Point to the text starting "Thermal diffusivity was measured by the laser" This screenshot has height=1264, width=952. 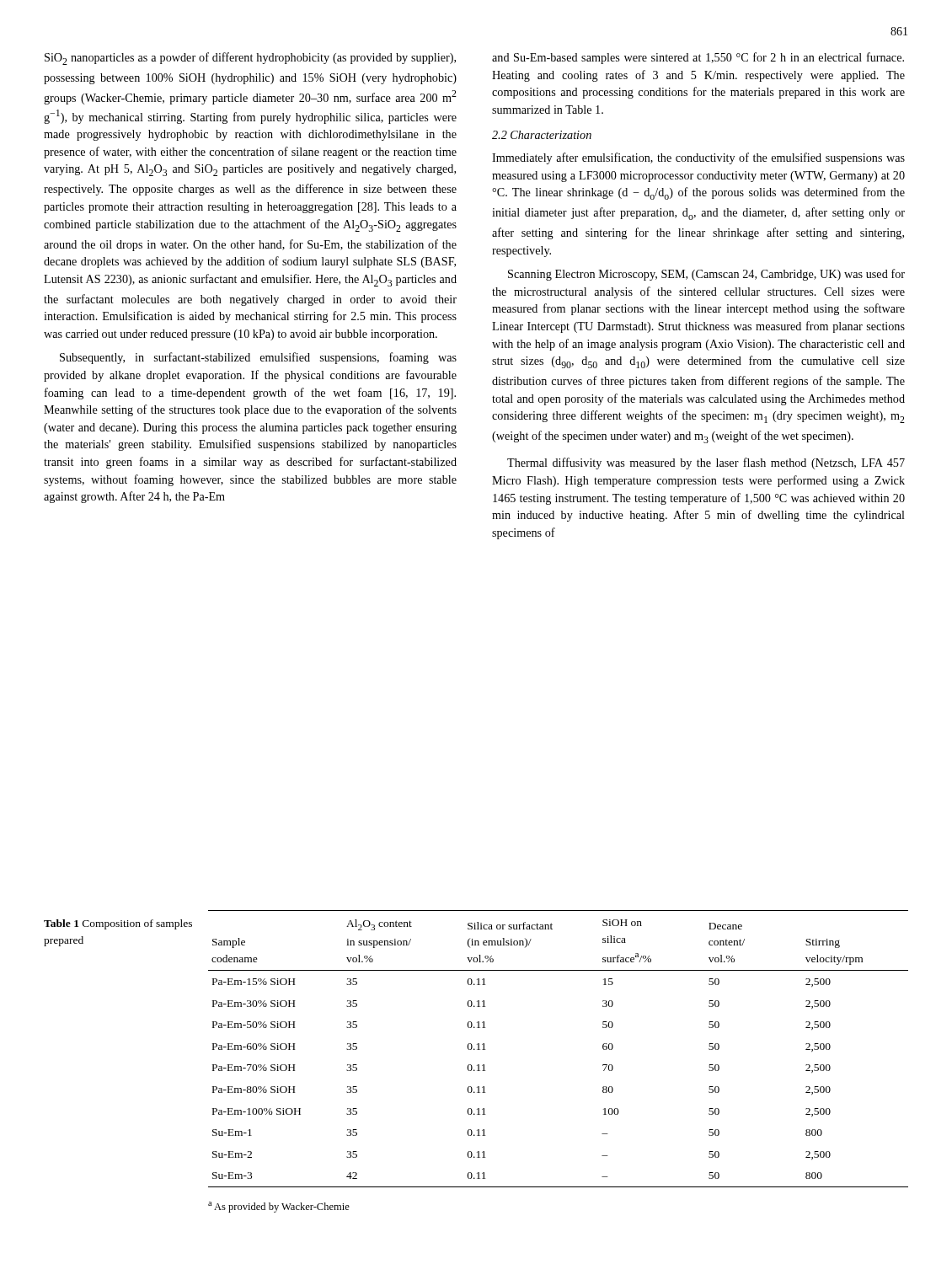tap(698, 498)
